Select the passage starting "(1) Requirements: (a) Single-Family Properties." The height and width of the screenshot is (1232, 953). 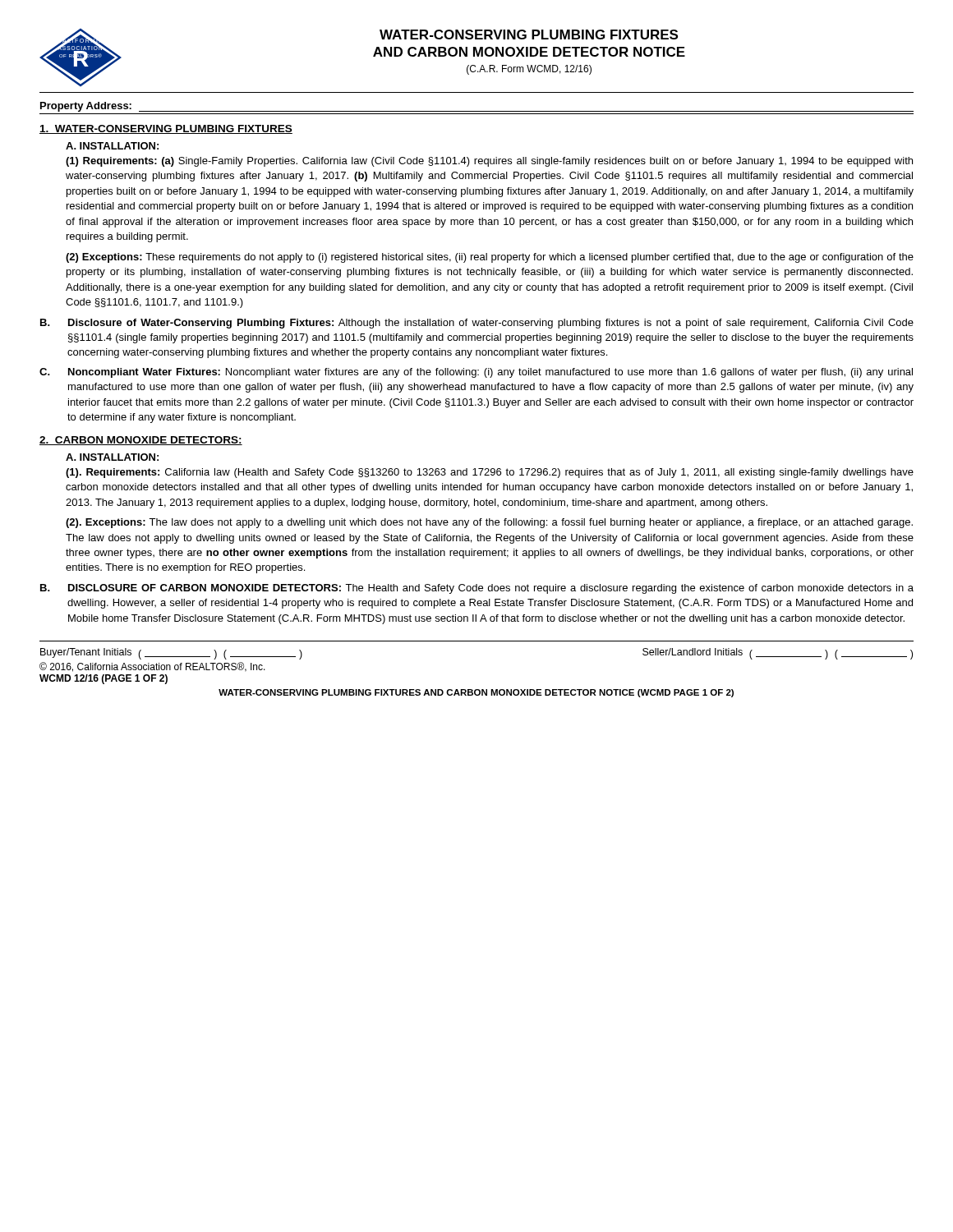(x=490, y=198)
